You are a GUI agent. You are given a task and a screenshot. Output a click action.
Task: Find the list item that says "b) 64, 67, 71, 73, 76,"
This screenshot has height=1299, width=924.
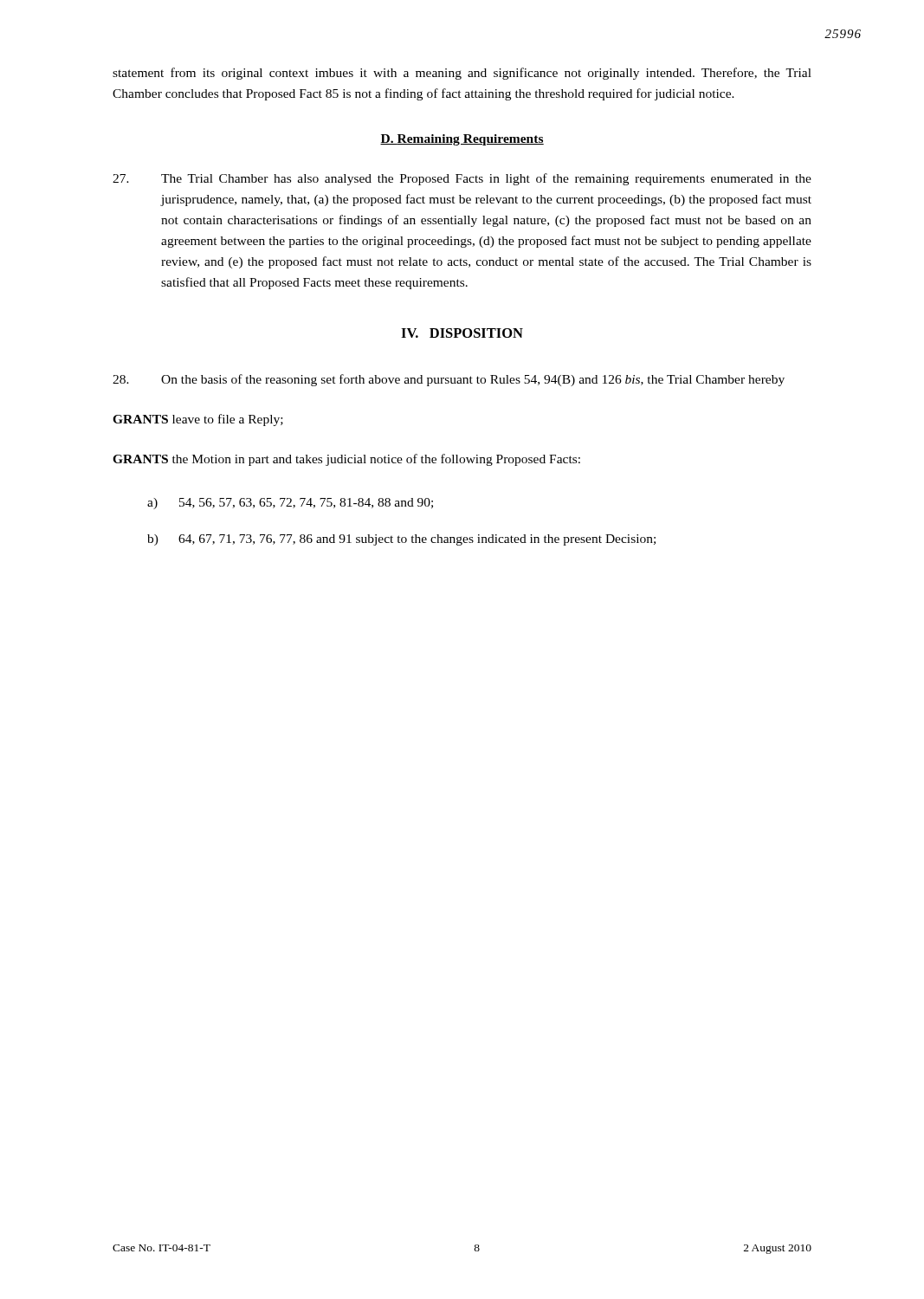point(479,538)
